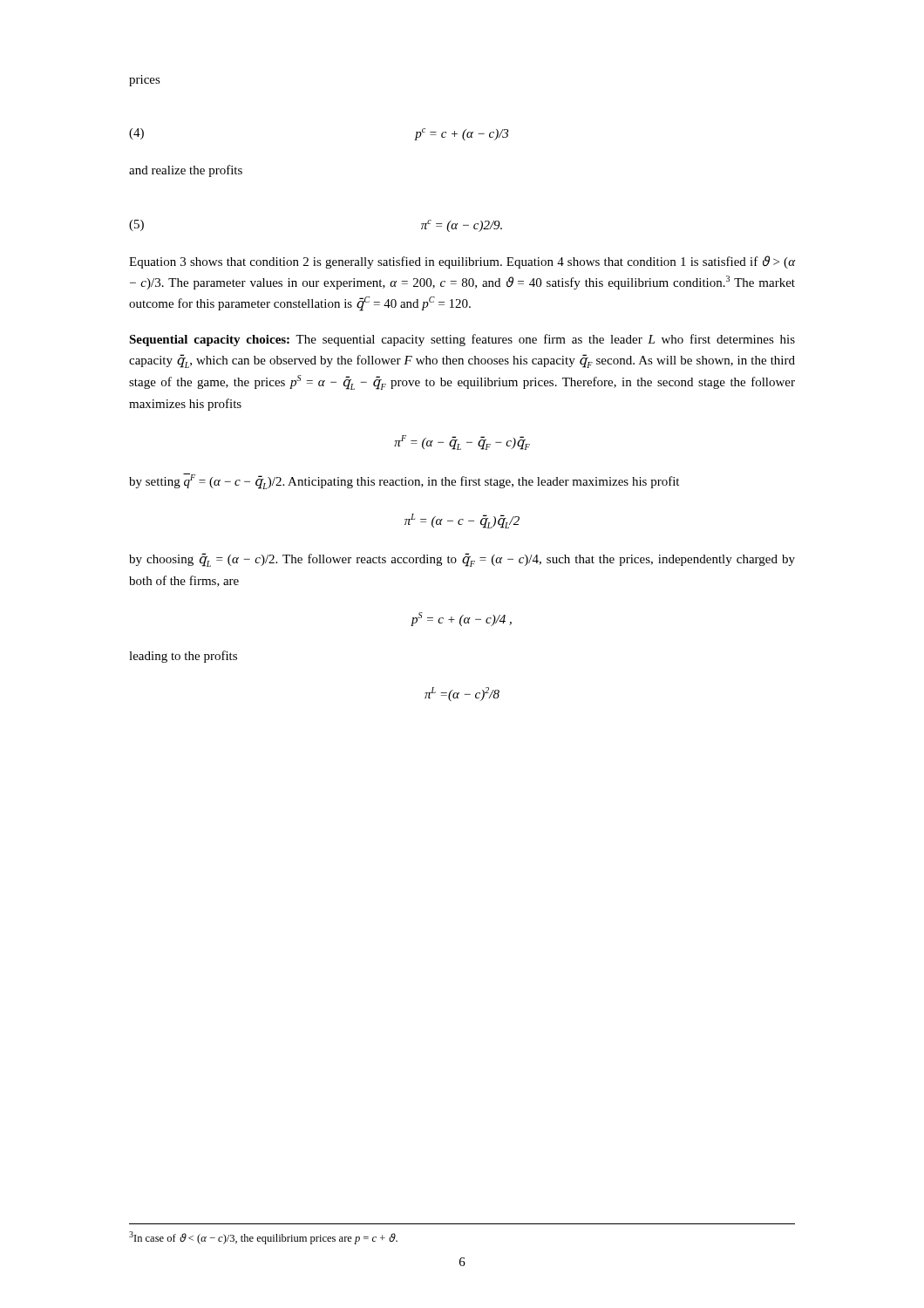Screen dimensions: 1308x924
Task: Navigate to the passage starting "by choosing q̄L ="
Action: [x=462, y=570]
